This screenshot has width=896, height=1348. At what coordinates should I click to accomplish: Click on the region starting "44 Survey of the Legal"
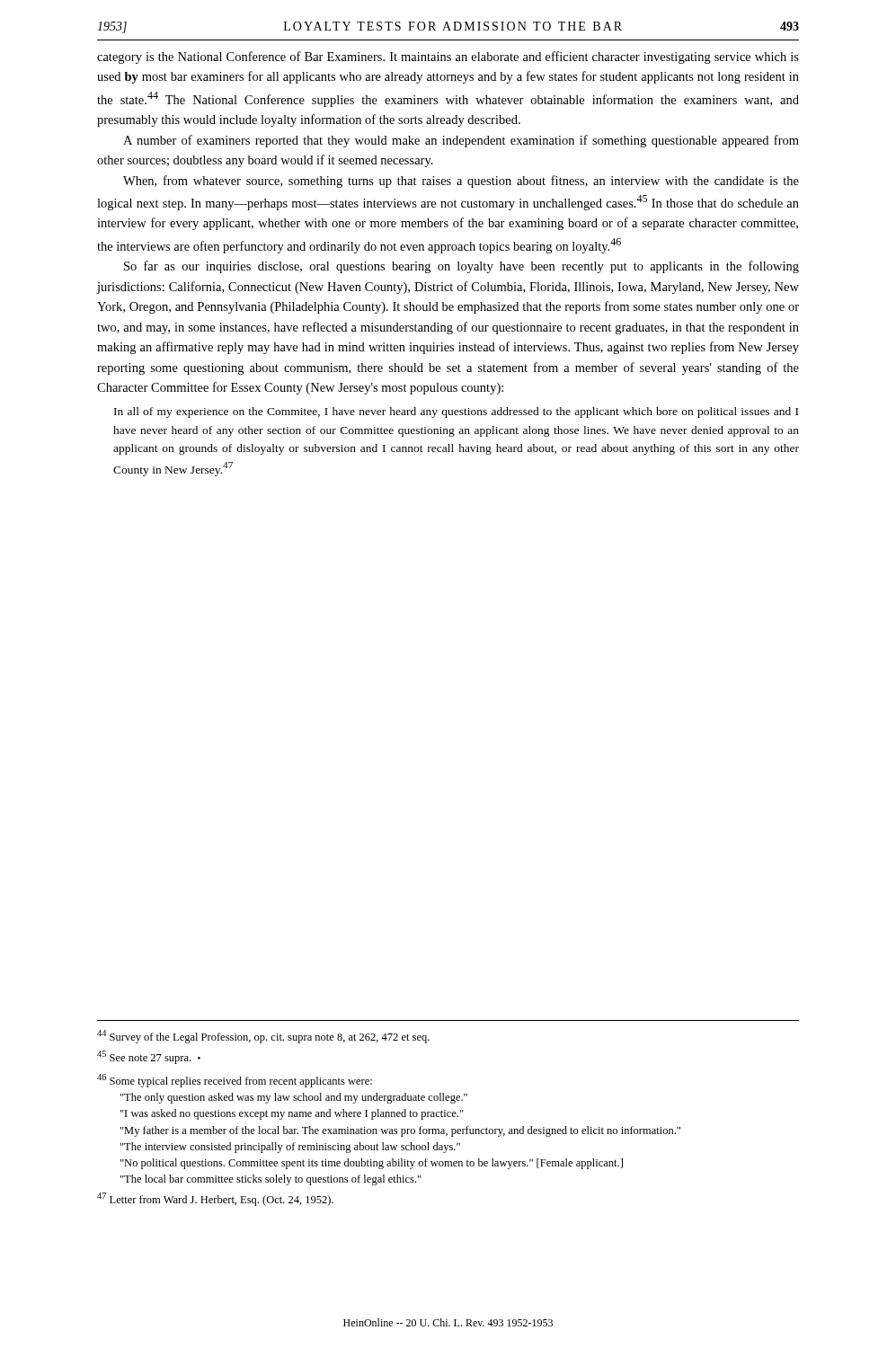tap(263, 1036)
